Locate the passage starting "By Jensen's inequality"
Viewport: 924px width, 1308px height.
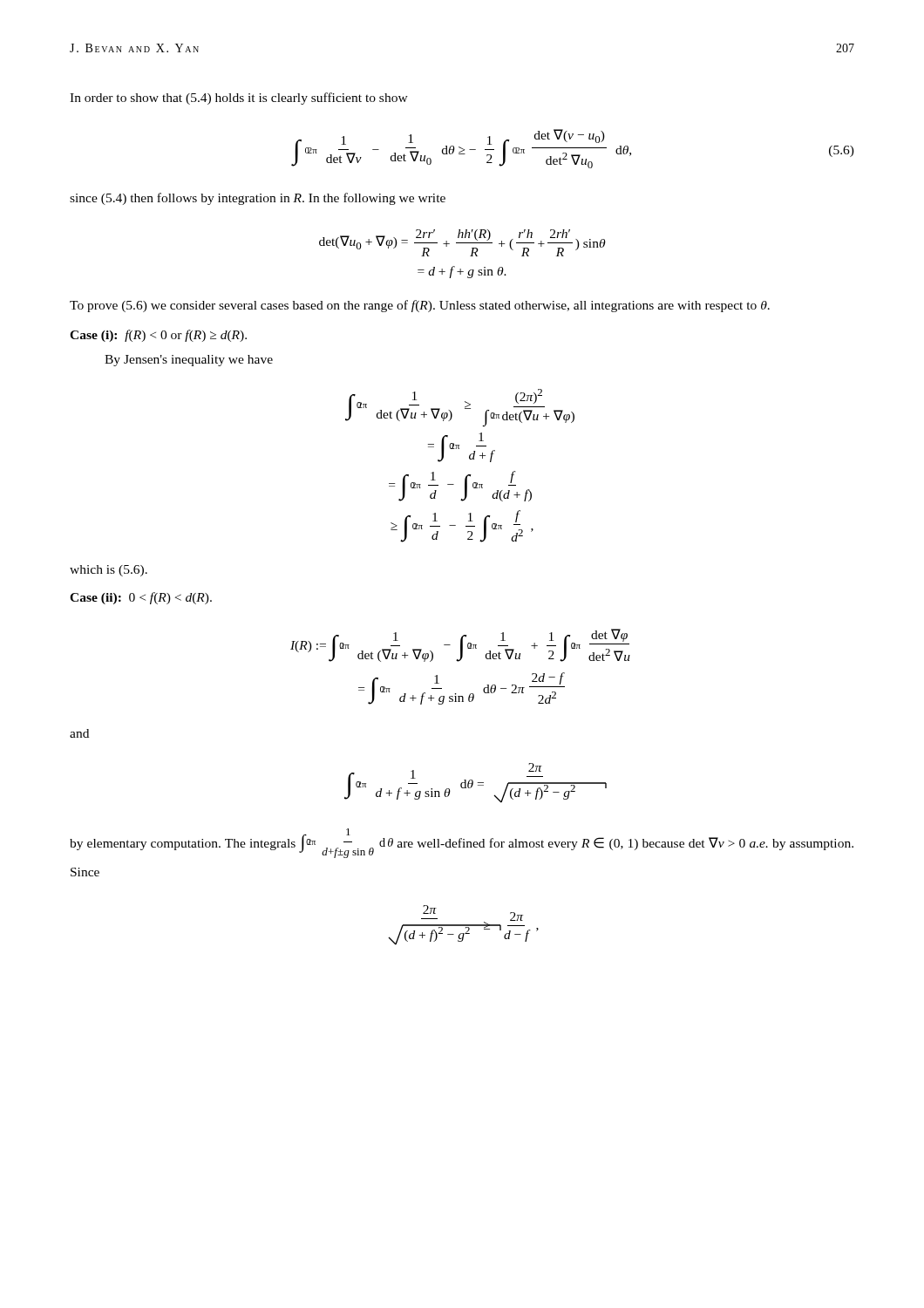coord(189,359)
